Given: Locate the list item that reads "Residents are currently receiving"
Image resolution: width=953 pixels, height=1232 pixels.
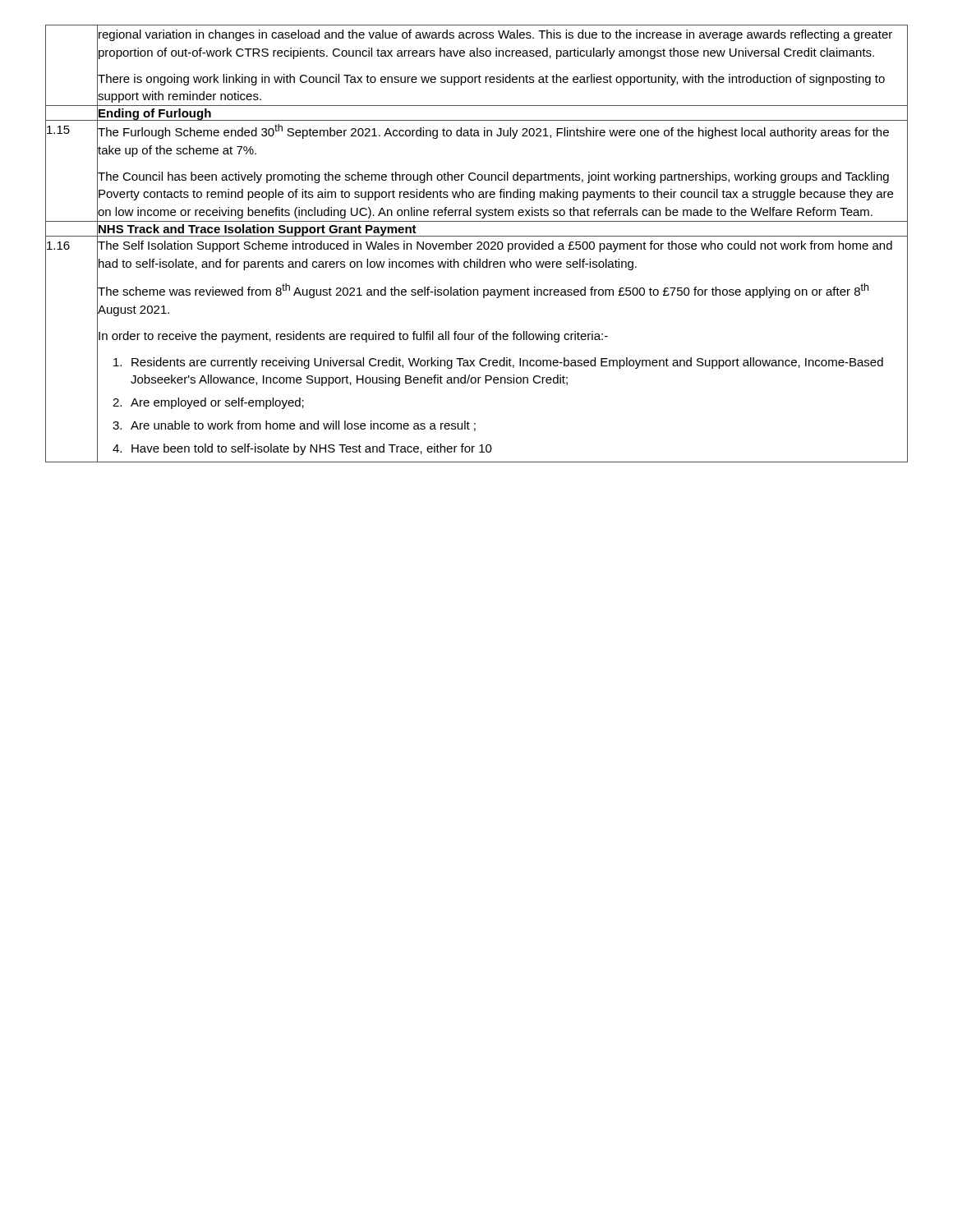Looking at the screenshot, I should point(510,371).
